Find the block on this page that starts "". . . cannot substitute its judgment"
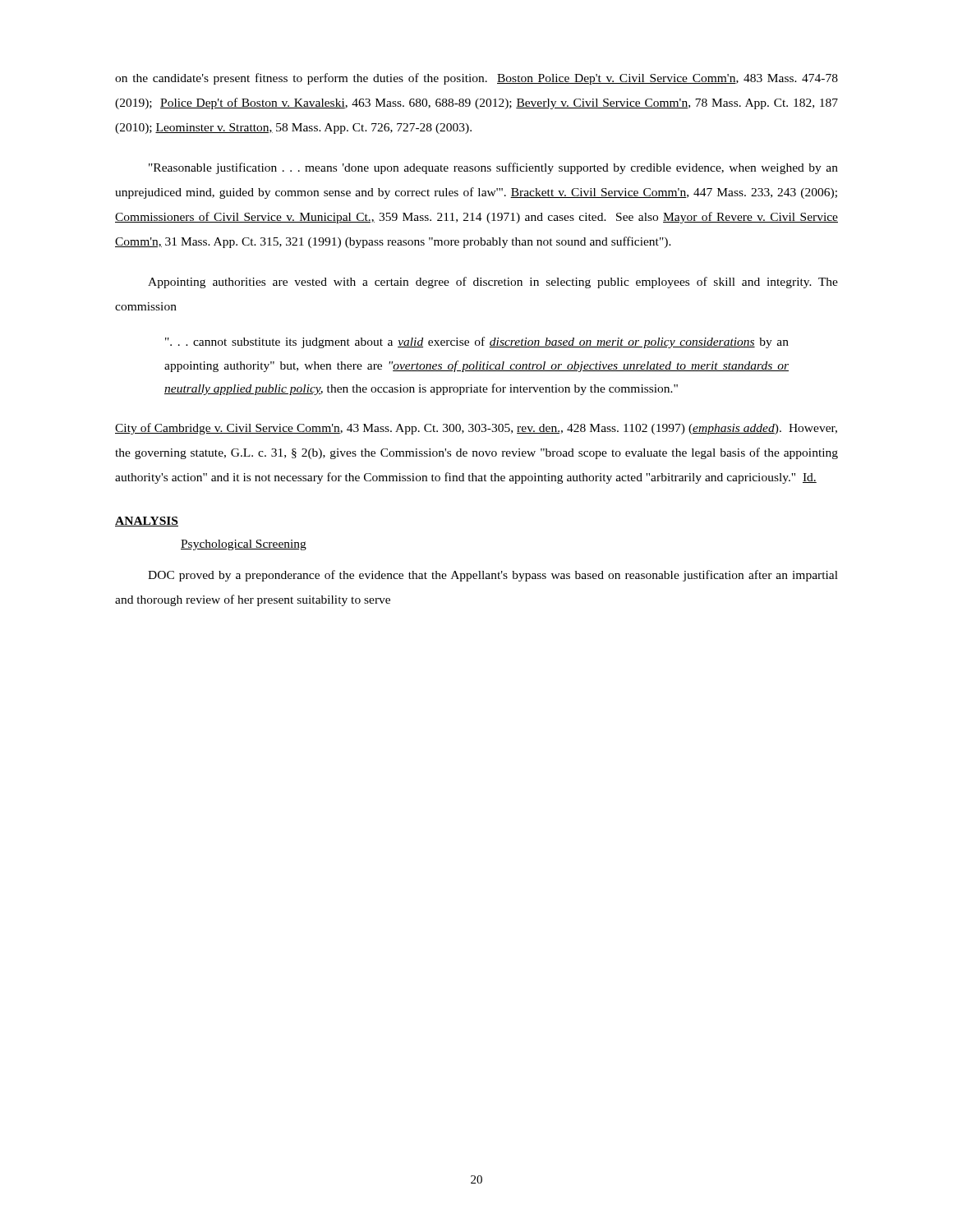The width and height of the screenshot is (953, 1232). pyautogui.click(x=476, y=365)
